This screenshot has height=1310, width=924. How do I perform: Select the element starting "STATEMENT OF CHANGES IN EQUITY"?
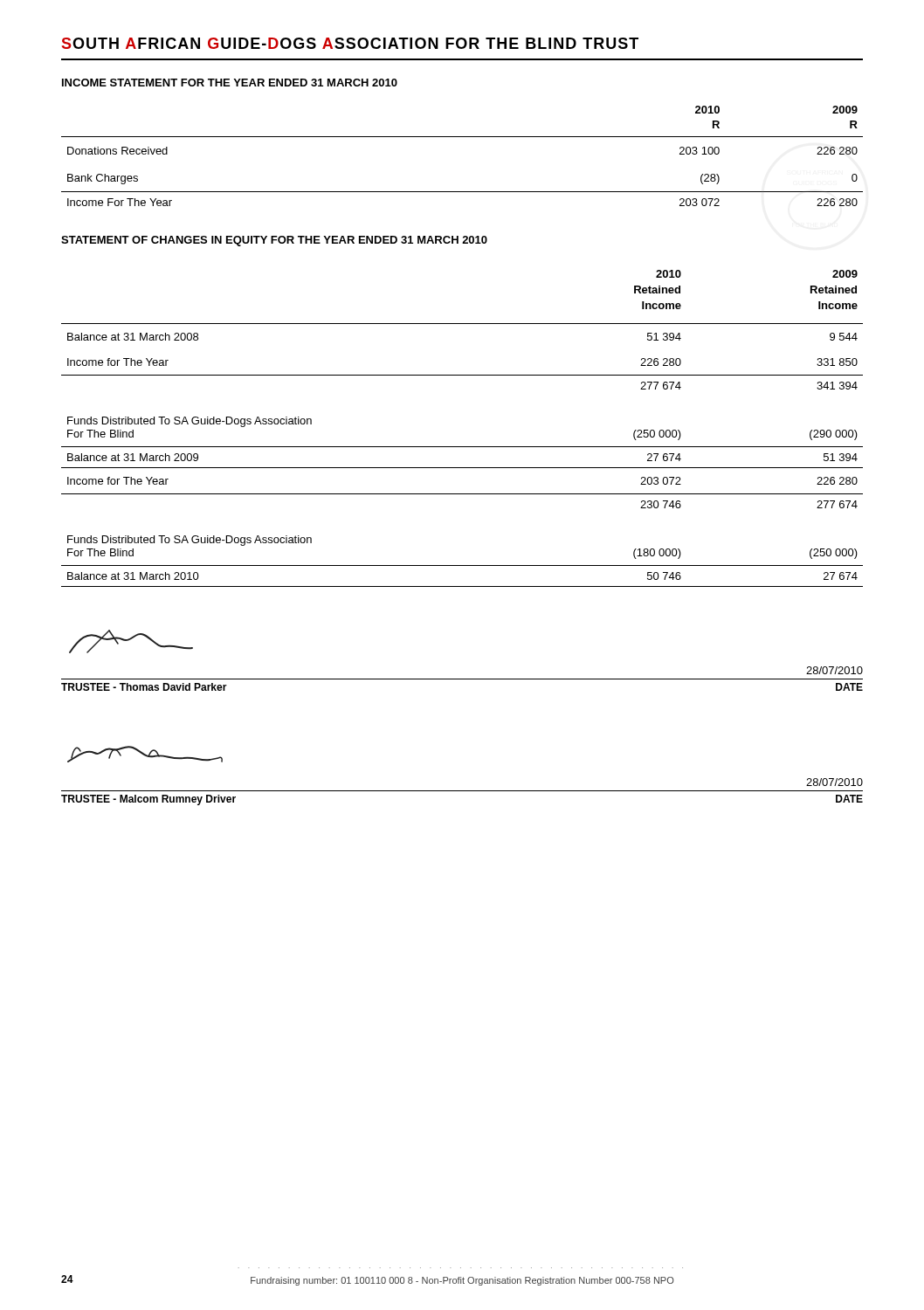pos(274,240)
